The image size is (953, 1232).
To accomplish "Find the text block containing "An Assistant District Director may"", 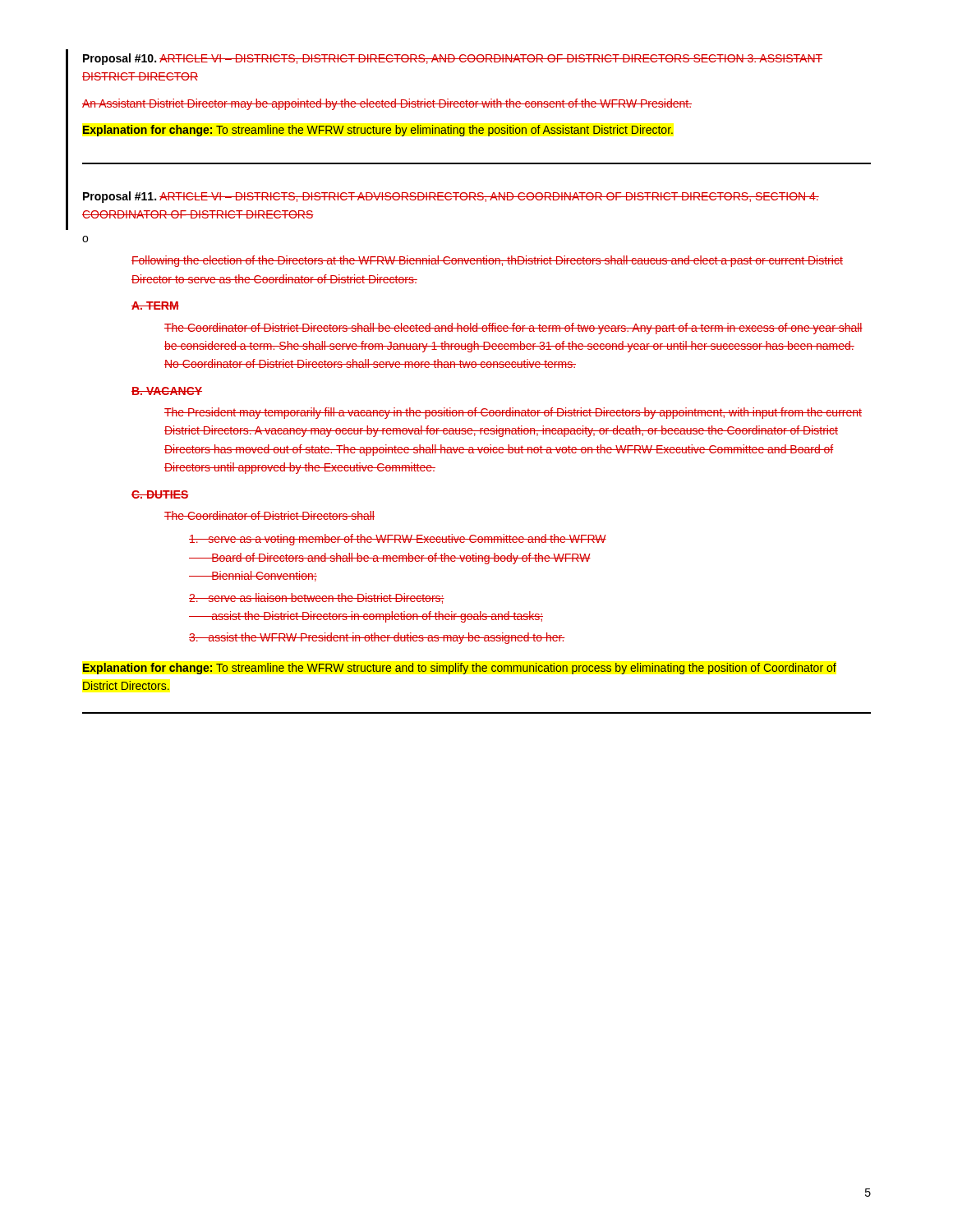I will point(387,103).
